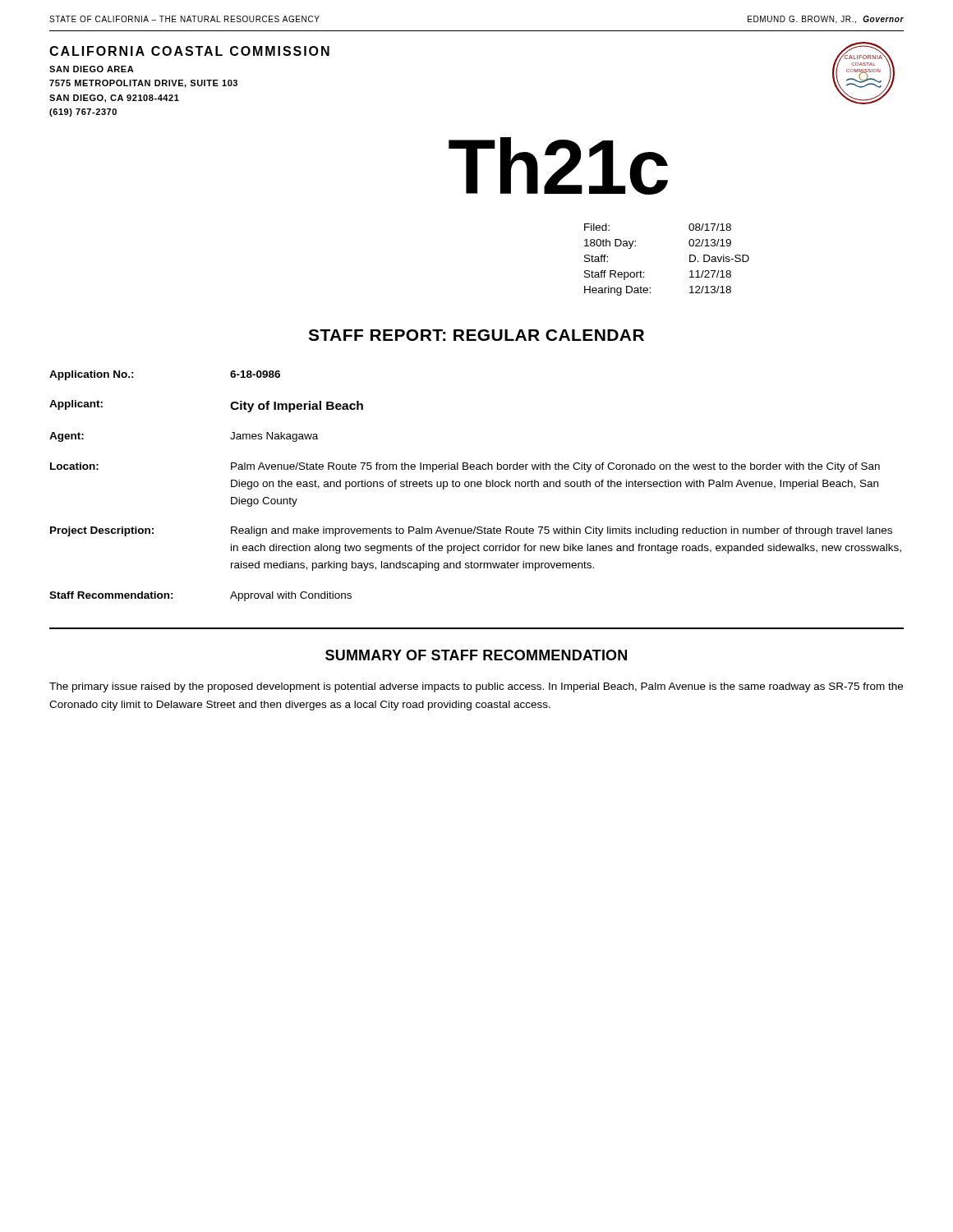Point to the block beginning "Location: Palm Avenue/State Route 75 from"
953x1232 pixels.
(476, 484)
